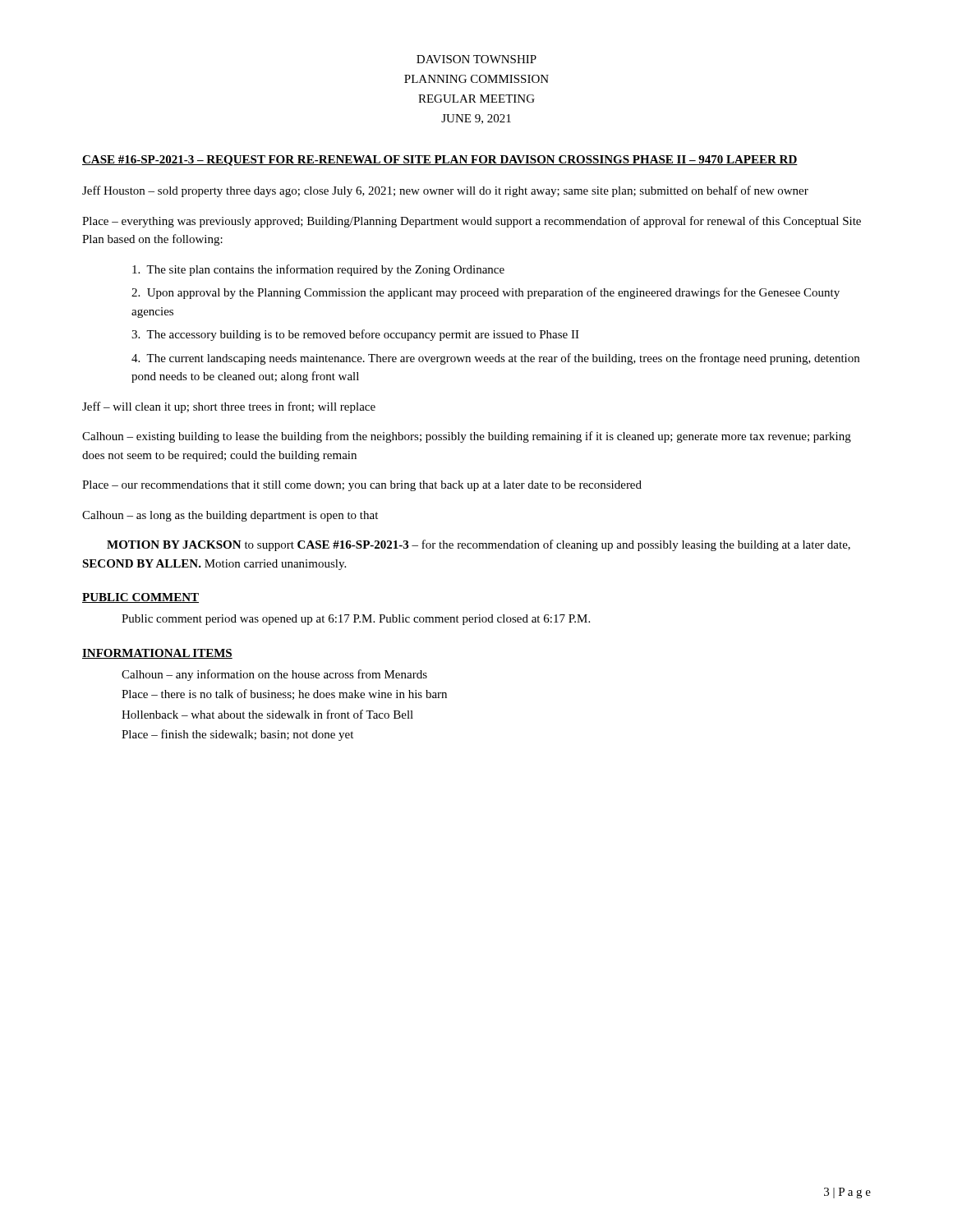Point to the block beginning "Hollenback – what about the sidewalk"
953x1232 pixels.
point(268,714)
